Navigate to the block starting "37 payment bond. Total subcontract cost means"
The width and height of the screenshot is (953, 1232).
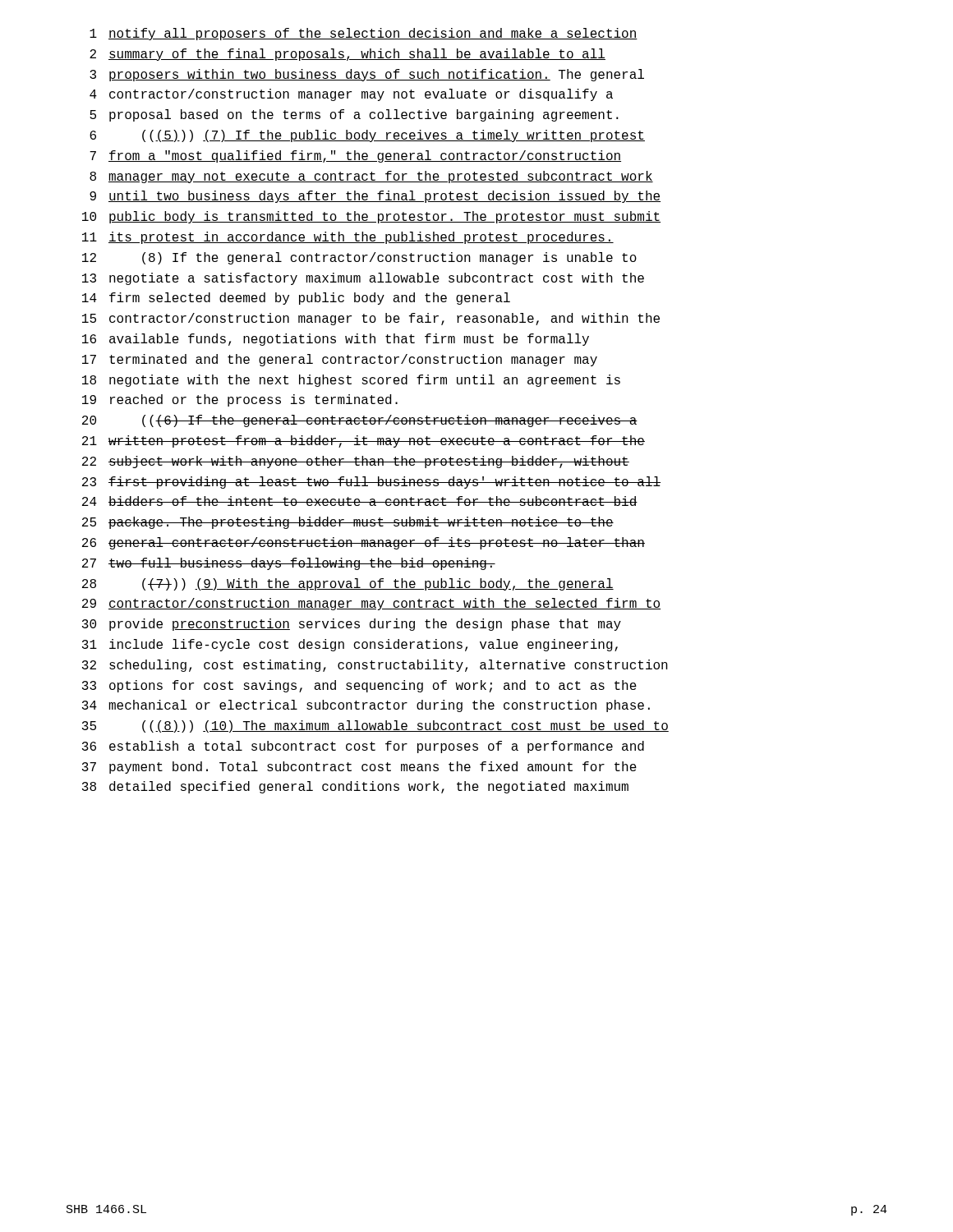tap(476, 768)
